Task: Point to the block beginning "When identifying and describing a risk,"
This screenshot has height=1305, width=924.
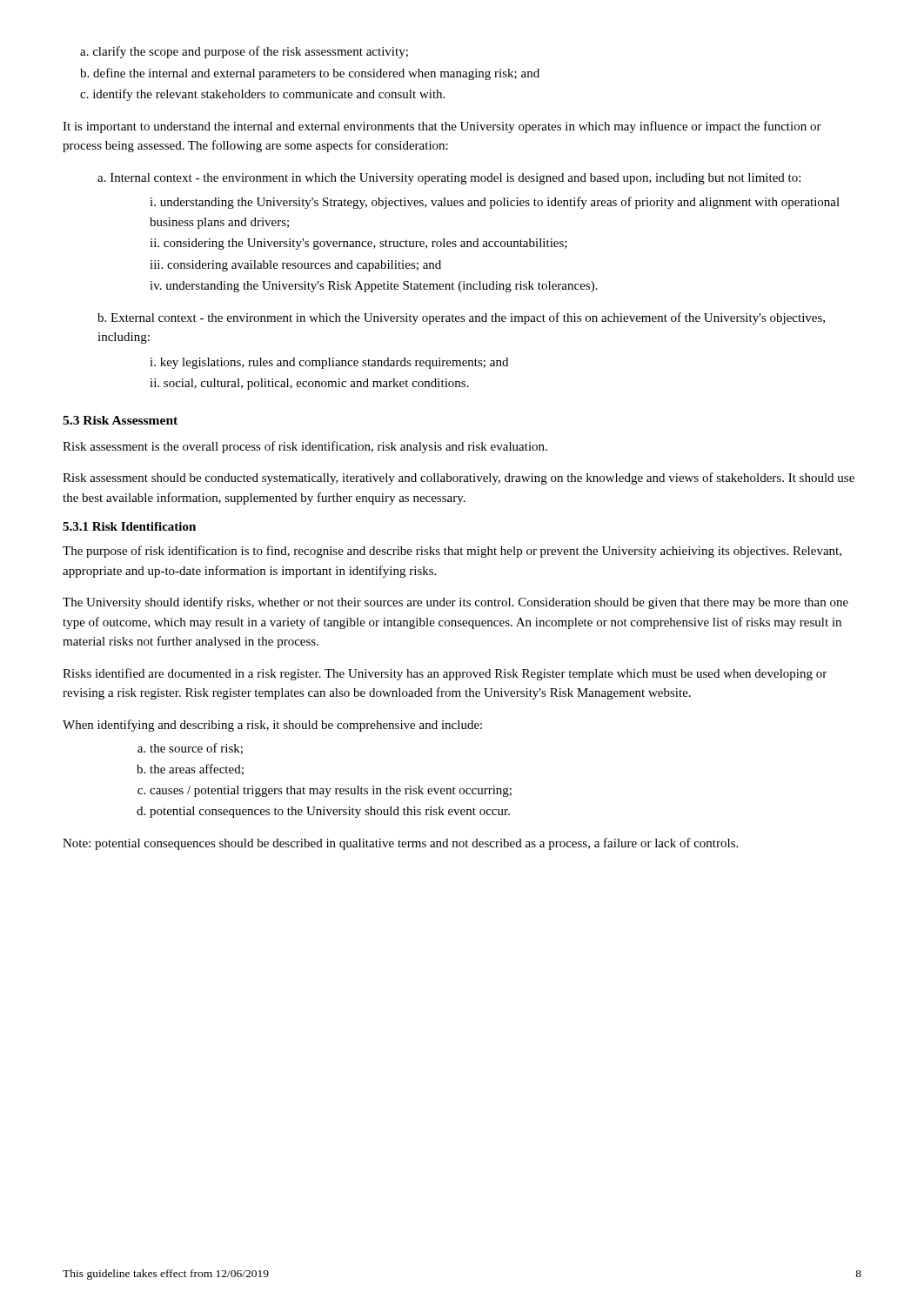Action: tap(273, 724)
